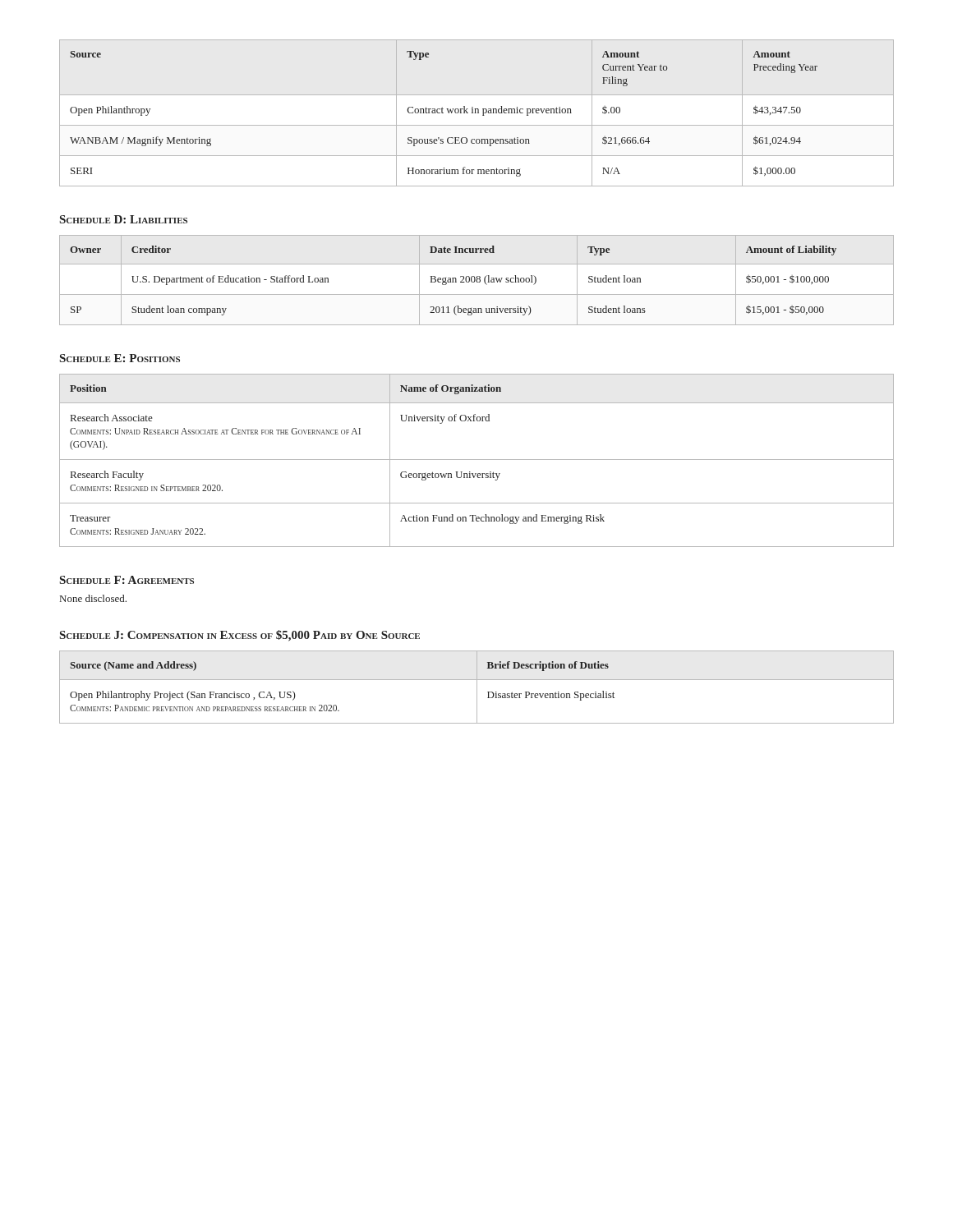
Task: Click on the table containing "Open Philantrophy Project (San"
Action: (476, 687)
